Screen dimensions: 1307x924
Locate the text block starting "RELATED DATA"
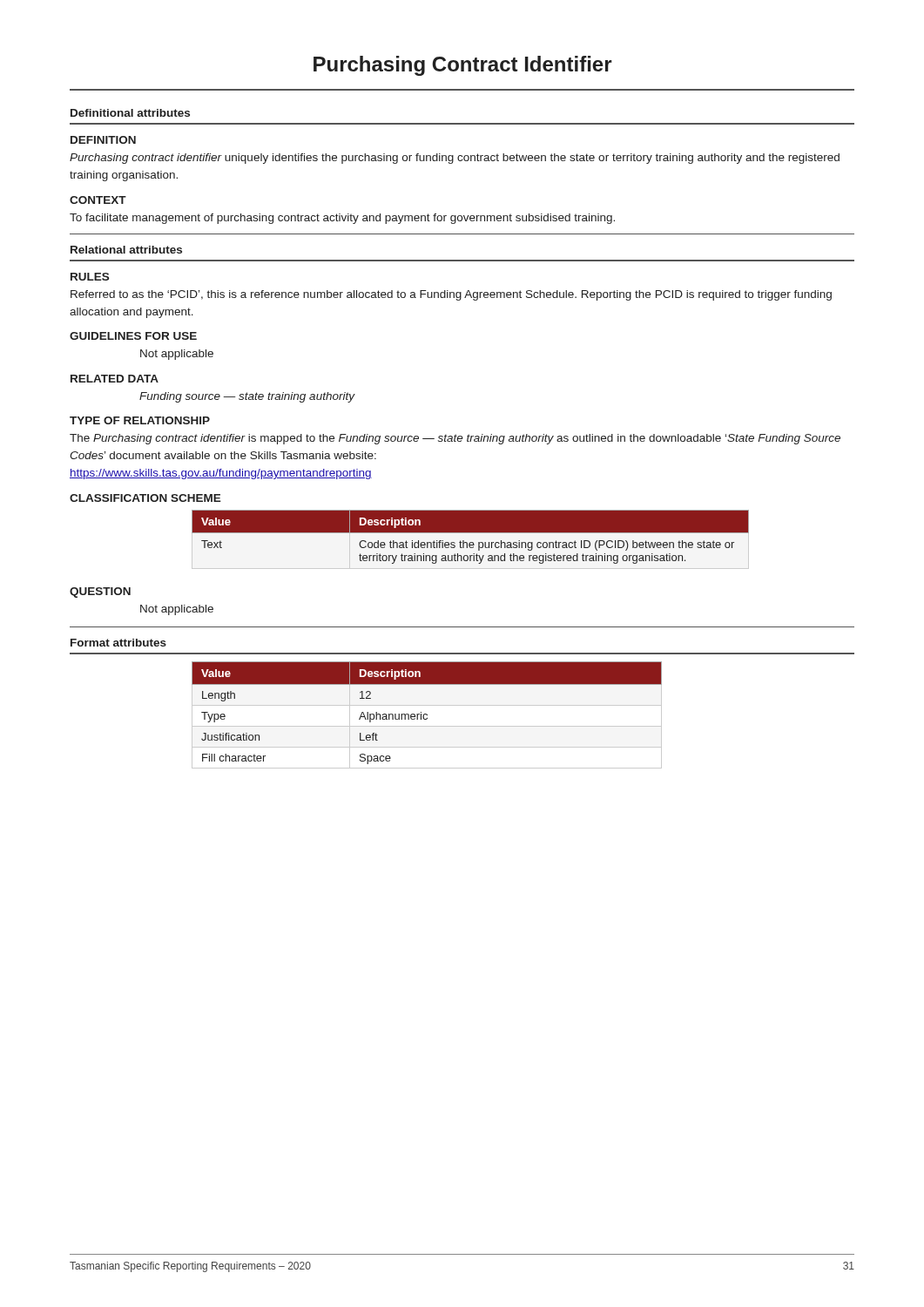point(114,378)
